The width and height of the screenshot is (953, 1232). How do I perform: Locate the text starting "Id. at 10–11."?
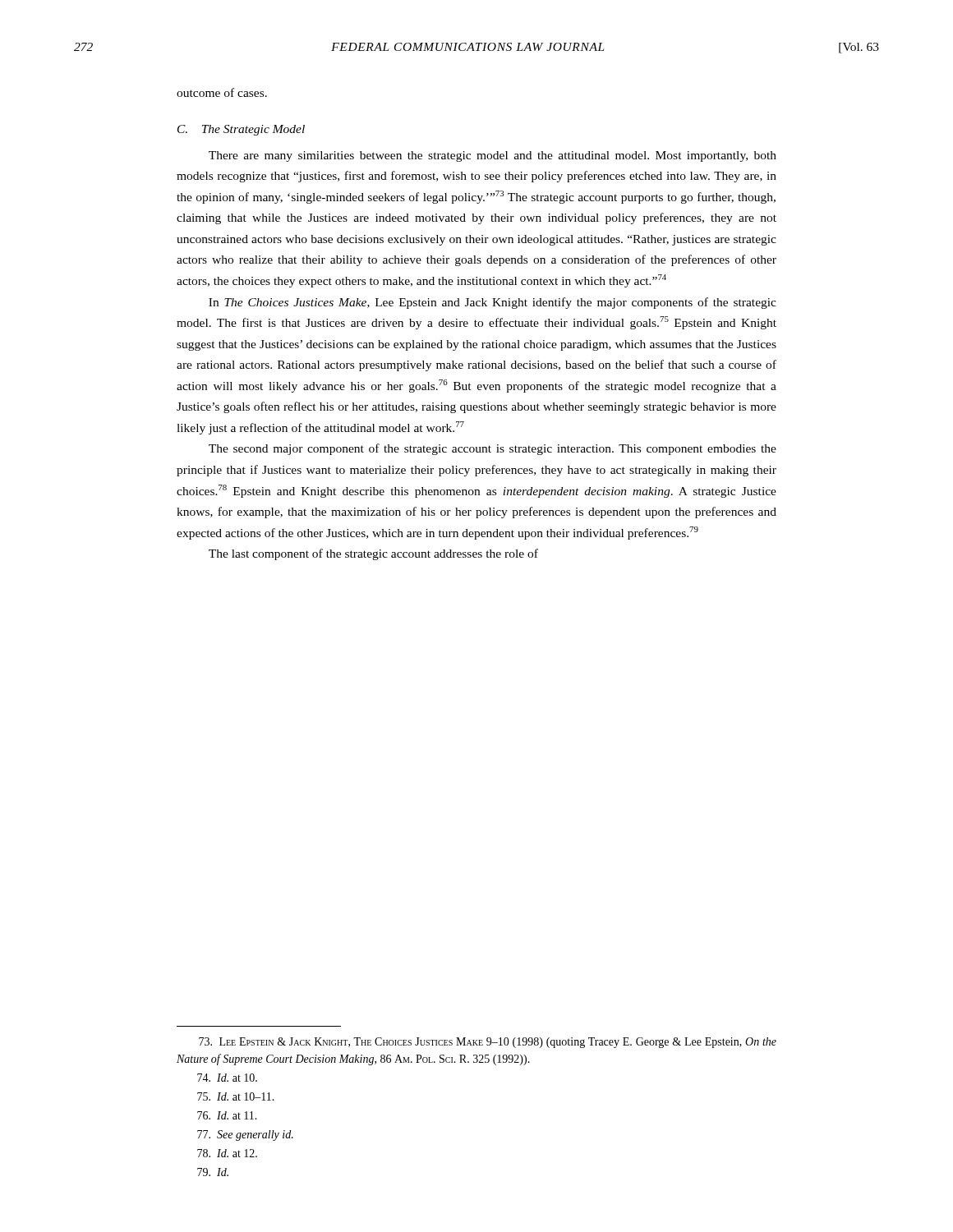click(226, 1097)
